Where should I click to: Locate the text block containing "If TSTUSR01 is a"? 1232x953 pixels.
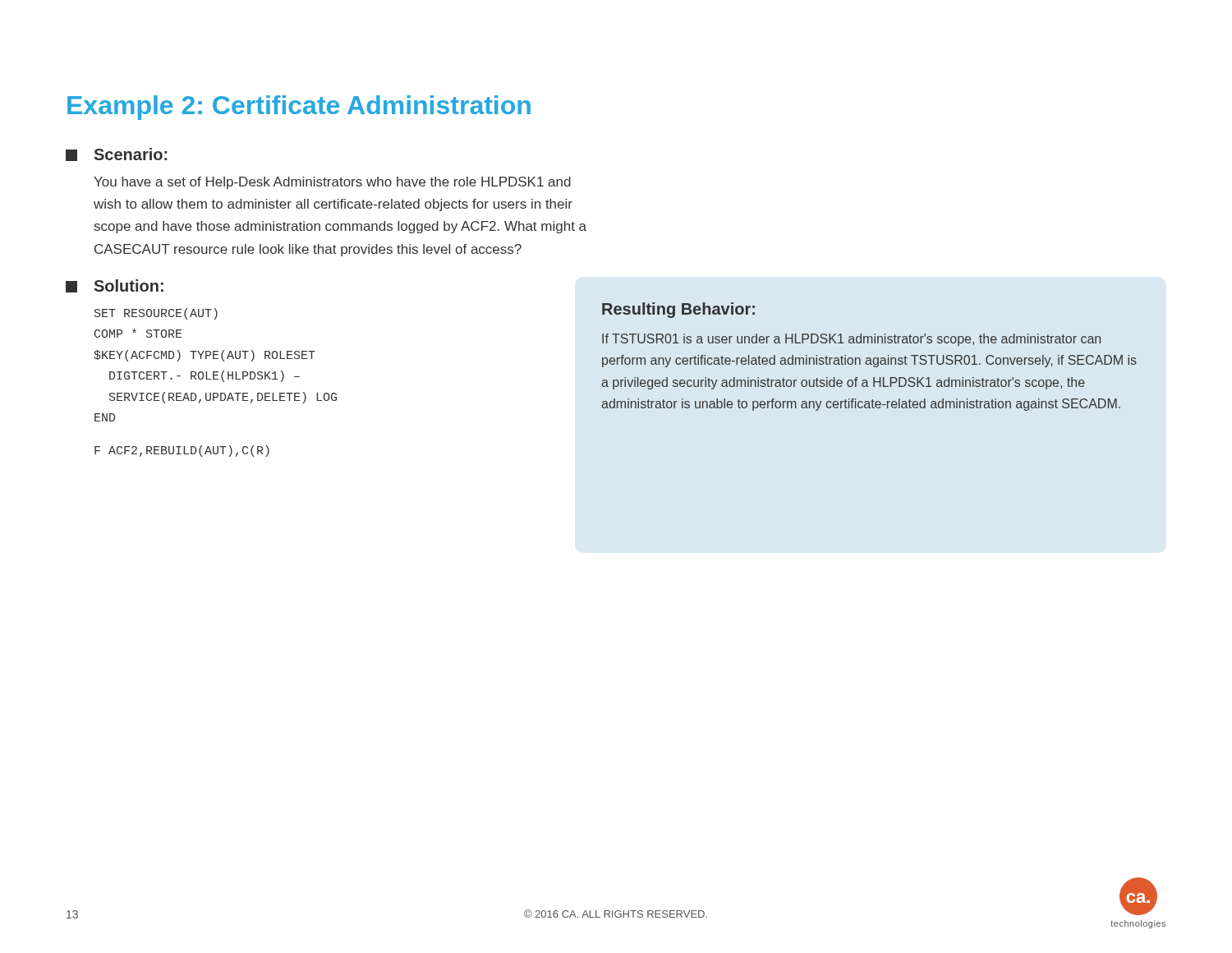(871, 372)
